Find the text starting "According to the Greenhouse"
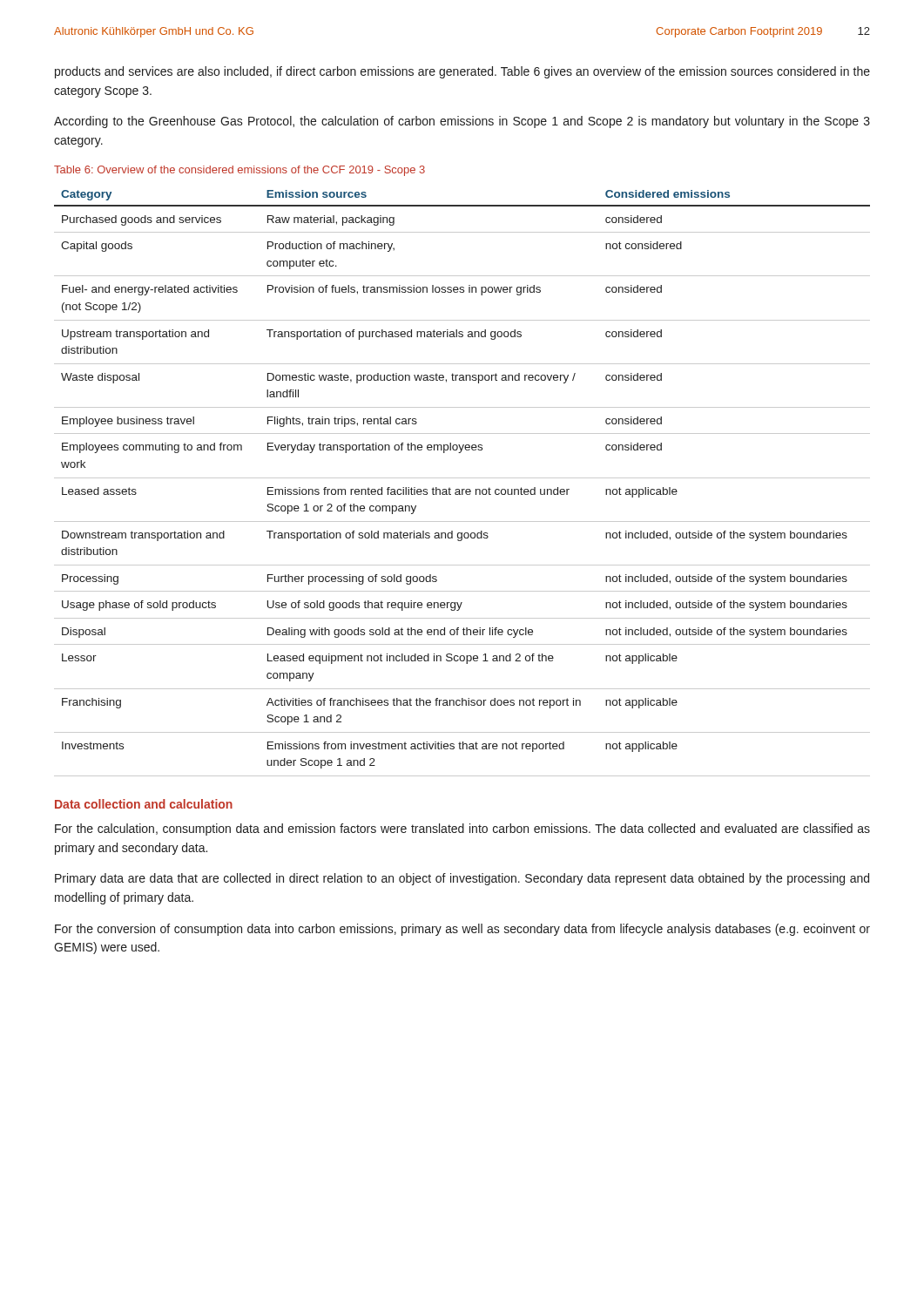The width and height of the screenshot is (924, 1307). tap(462, 131)
